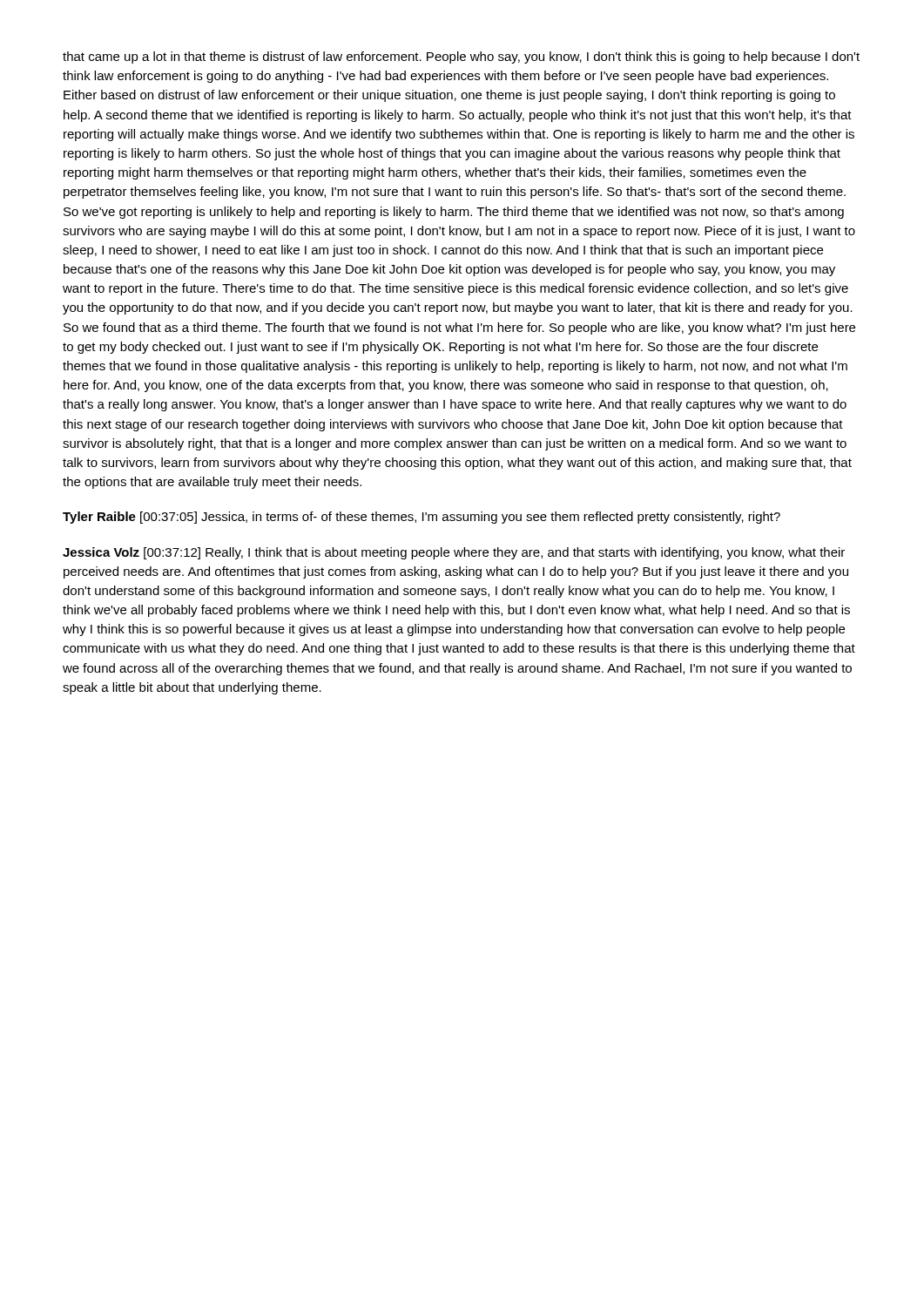
Task: Find the block on this page that starts "Tyler Raible [00:37:05] Jessica, in terms of-"
Action: point(422,517)
